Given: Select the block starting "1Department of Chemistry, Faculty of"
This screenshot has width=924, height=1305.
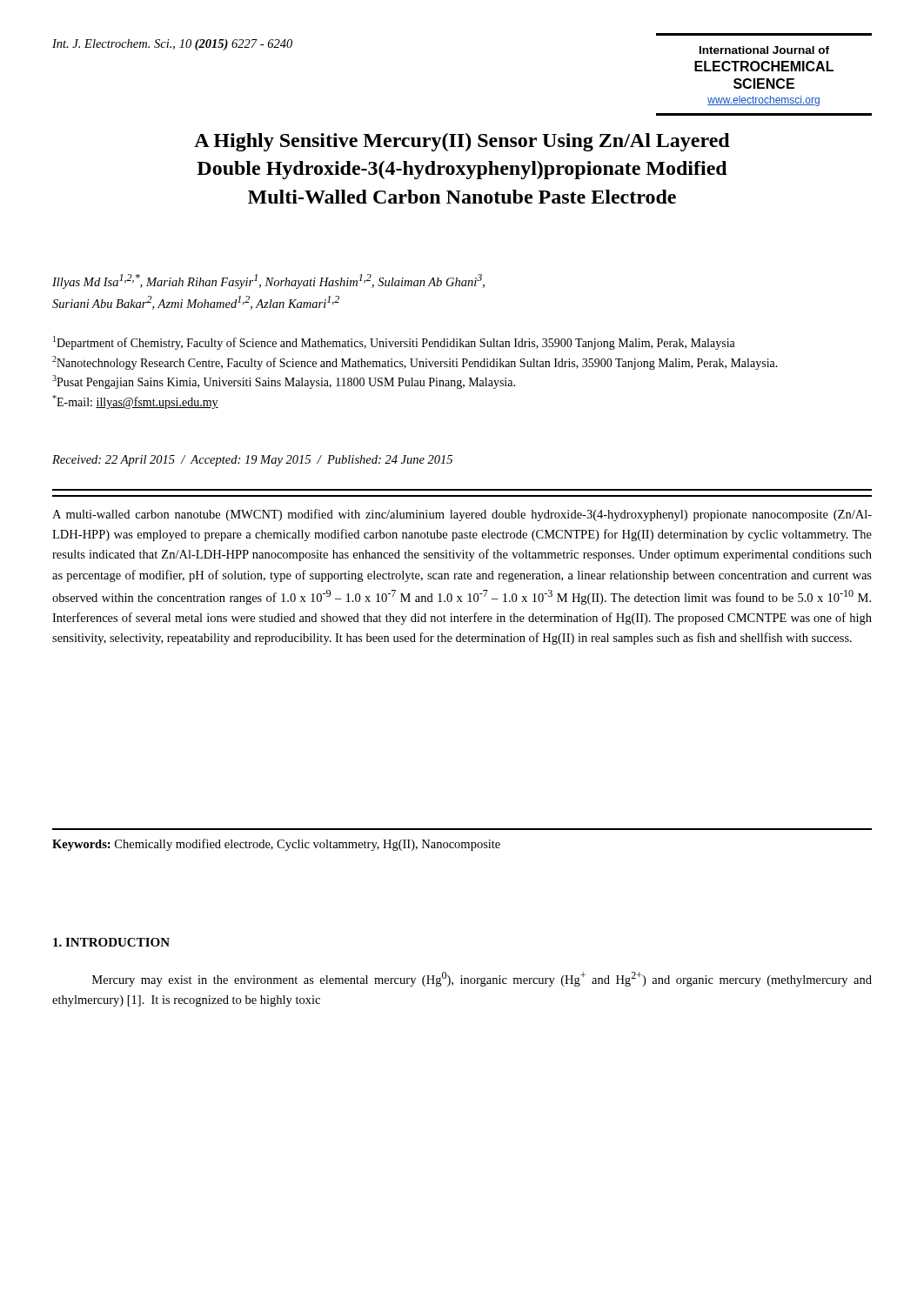Looking at the screenshot, I should click(x=415, y=371).
